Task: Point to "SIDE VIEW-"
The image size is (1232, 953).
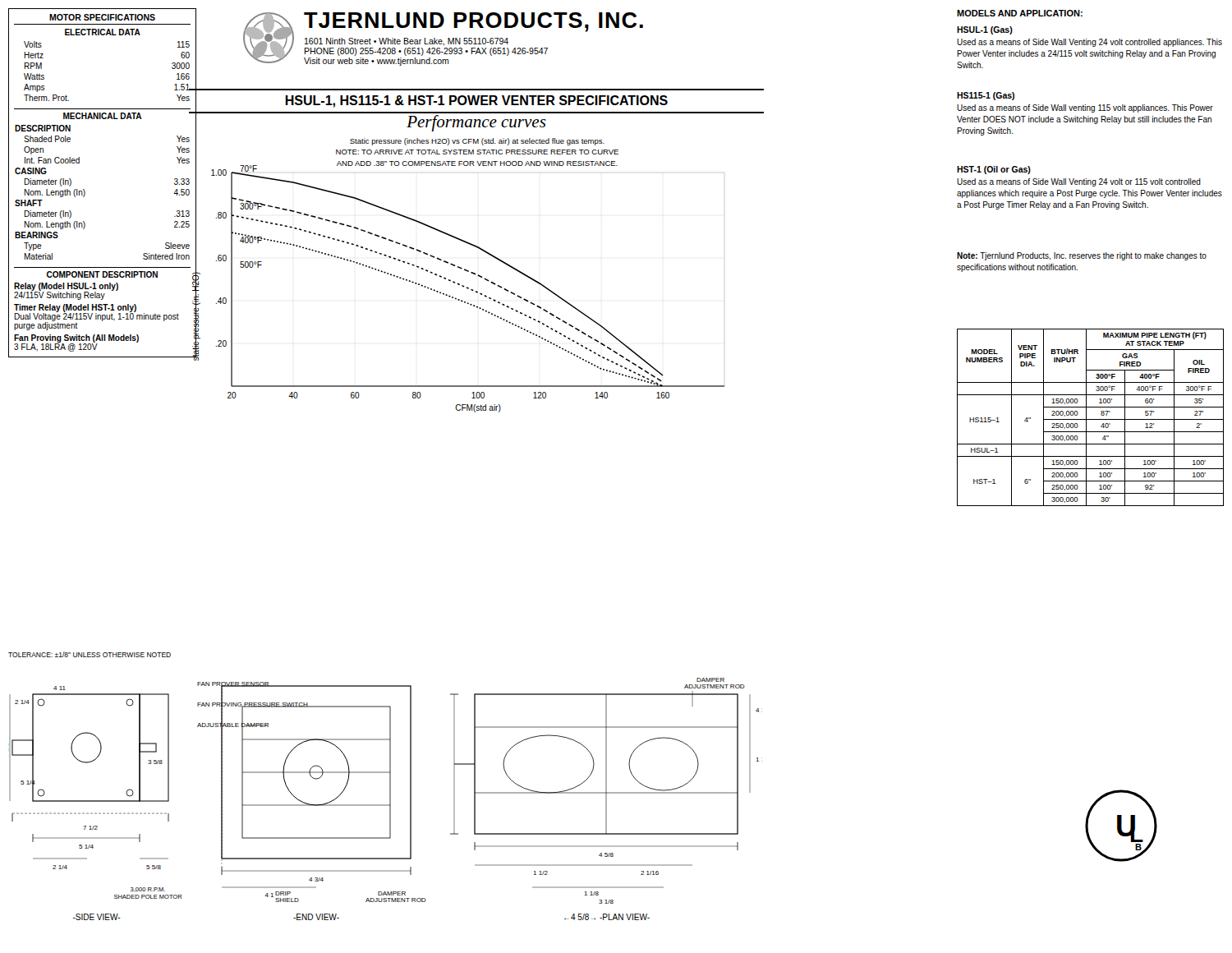Action: (96, 917)
